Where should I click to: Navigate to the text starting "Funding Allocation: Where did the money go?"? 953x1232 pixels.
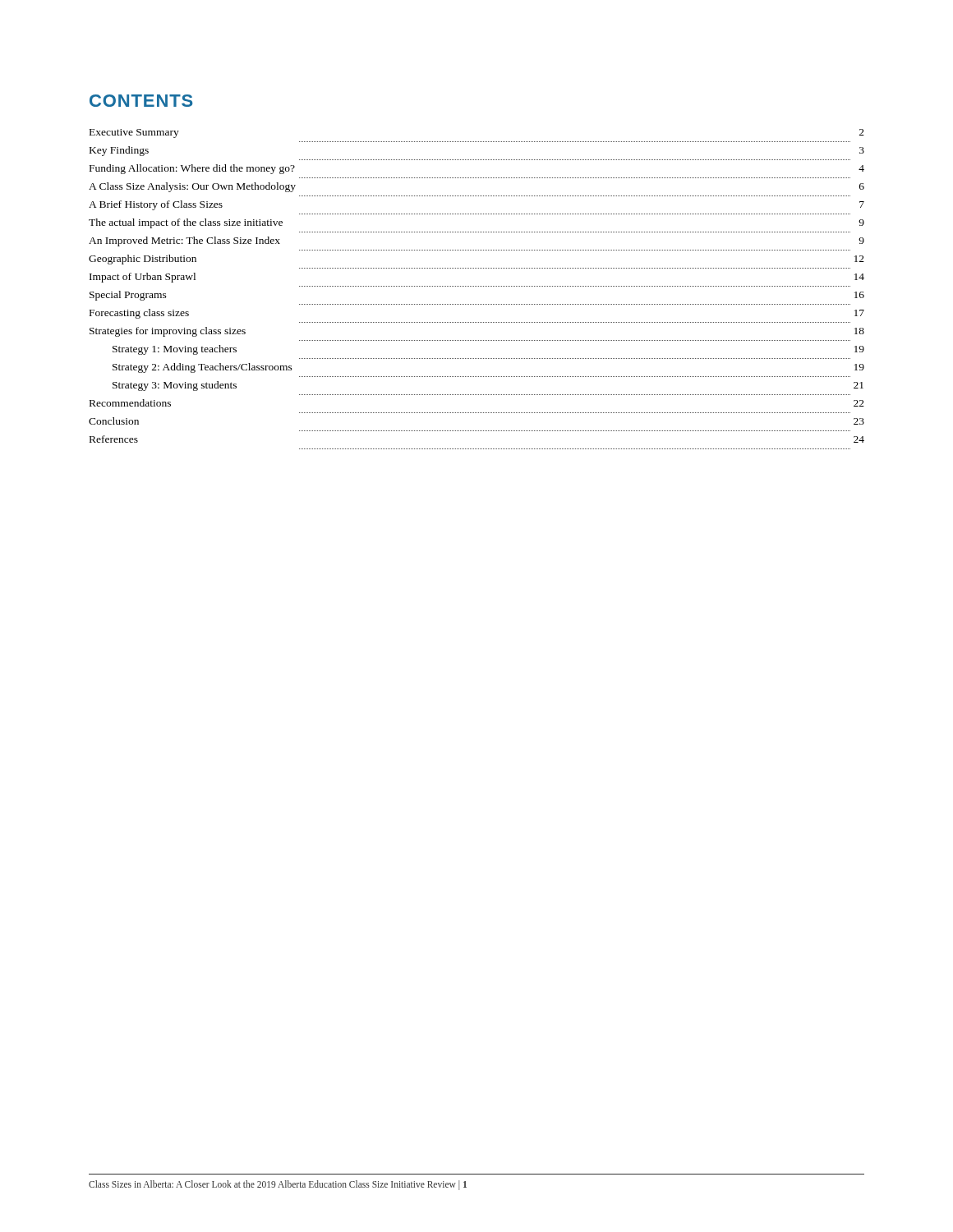point(476,168)
